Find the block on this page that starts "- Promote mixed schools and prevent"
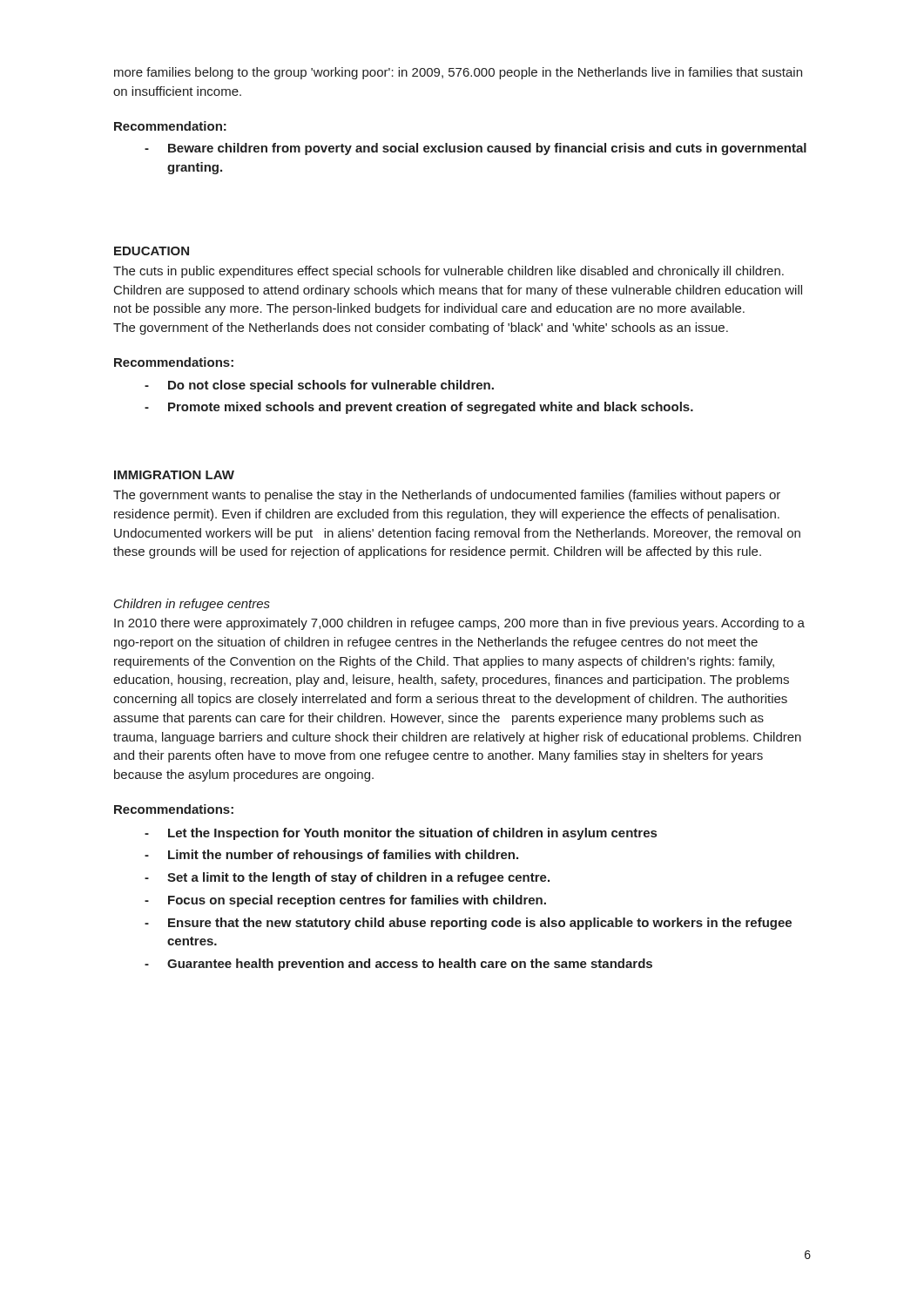Screen dimensions: 1307x924 coord(478,407)
